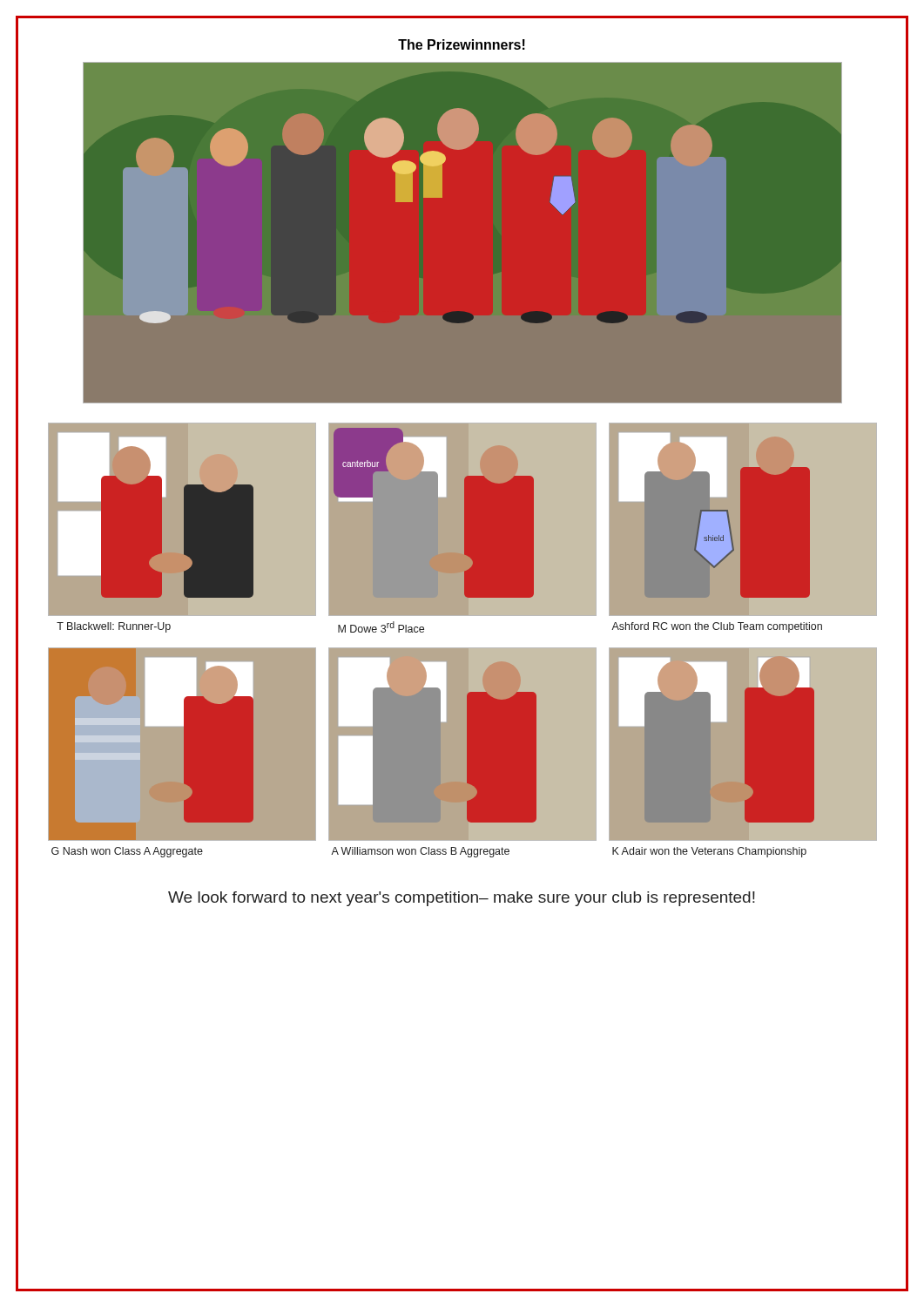Select the text block starting "M Dowe 3rd Place"

378,628
